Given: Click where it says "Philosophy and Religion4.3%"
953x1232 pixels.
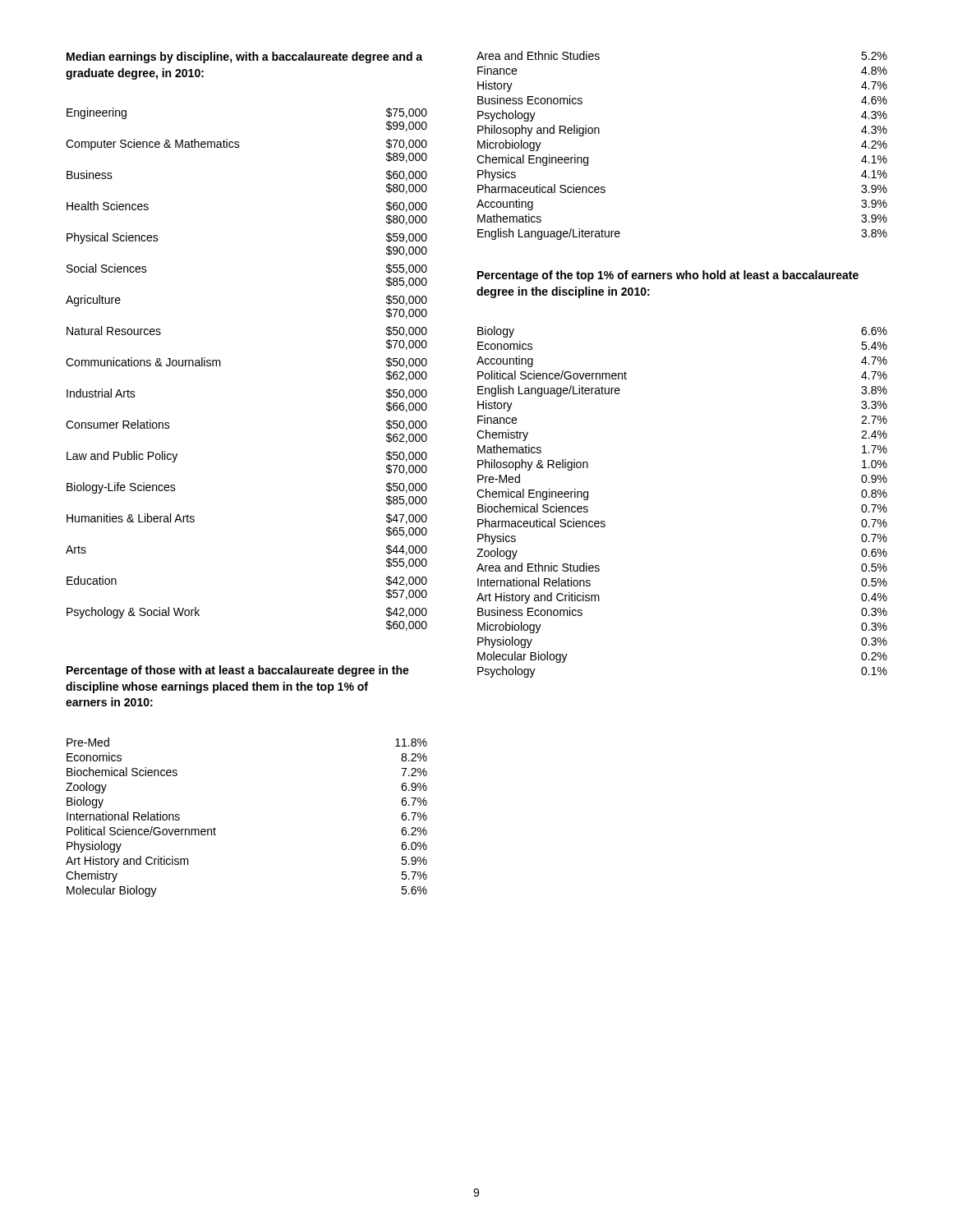Looking at the screenshot, I should coord(541,130).
